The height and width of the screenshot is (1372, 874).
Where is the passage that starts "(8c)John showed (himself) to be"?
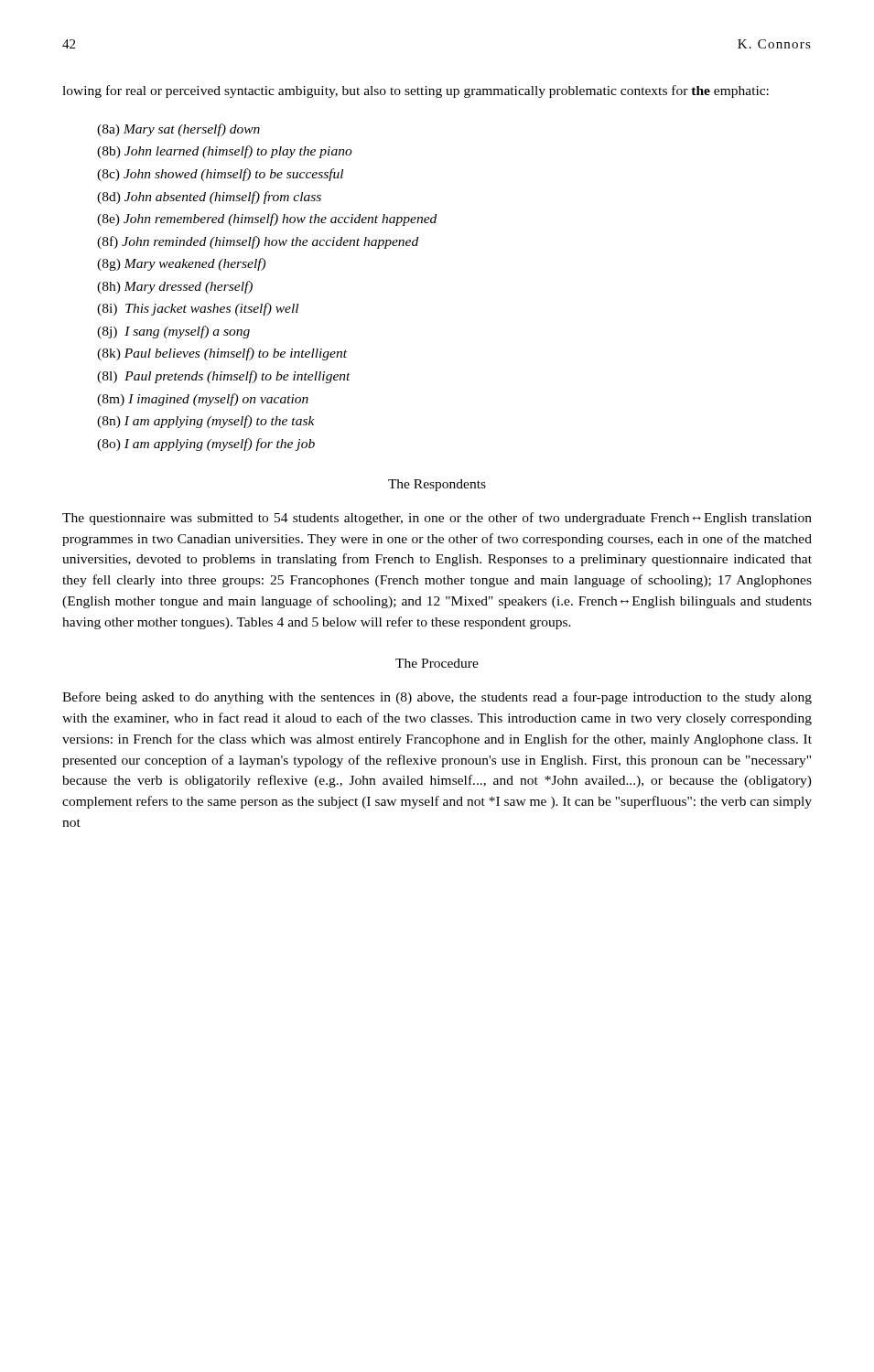220,173
